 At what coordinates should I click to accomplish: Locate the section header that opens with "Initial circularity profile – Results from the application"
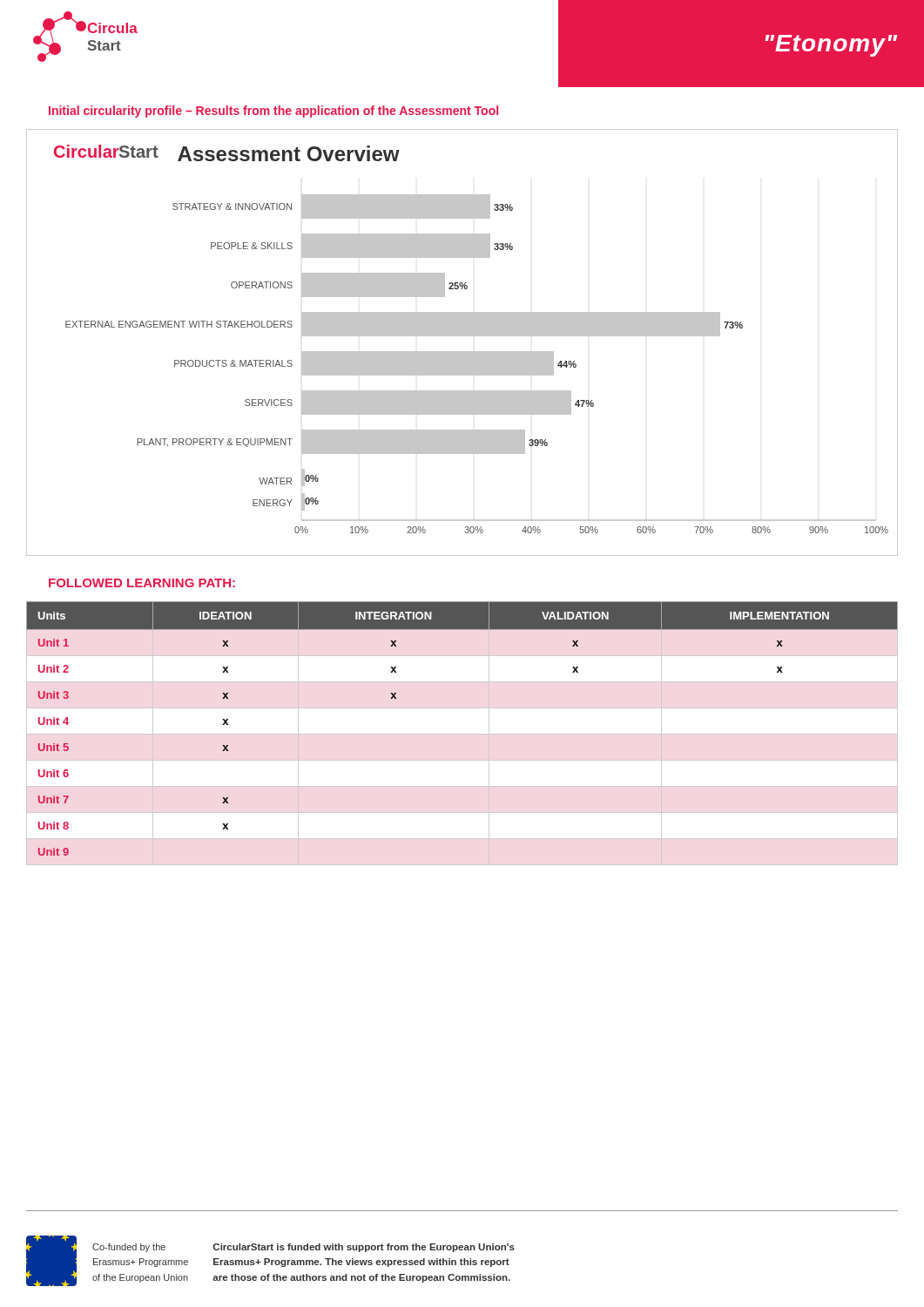point(274,111)
